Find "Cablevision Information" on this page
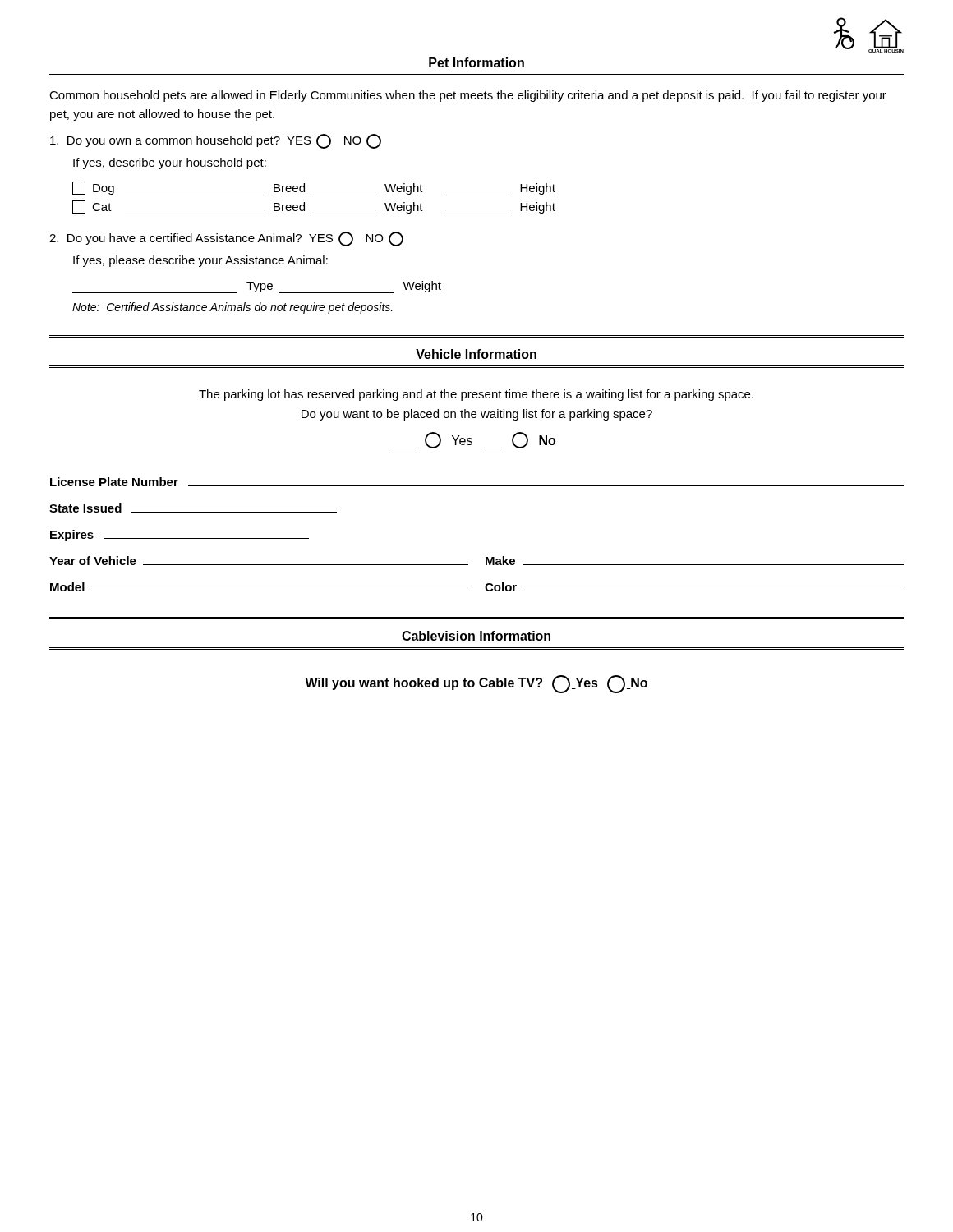953x1232 pixels. [x=476, y=636]
